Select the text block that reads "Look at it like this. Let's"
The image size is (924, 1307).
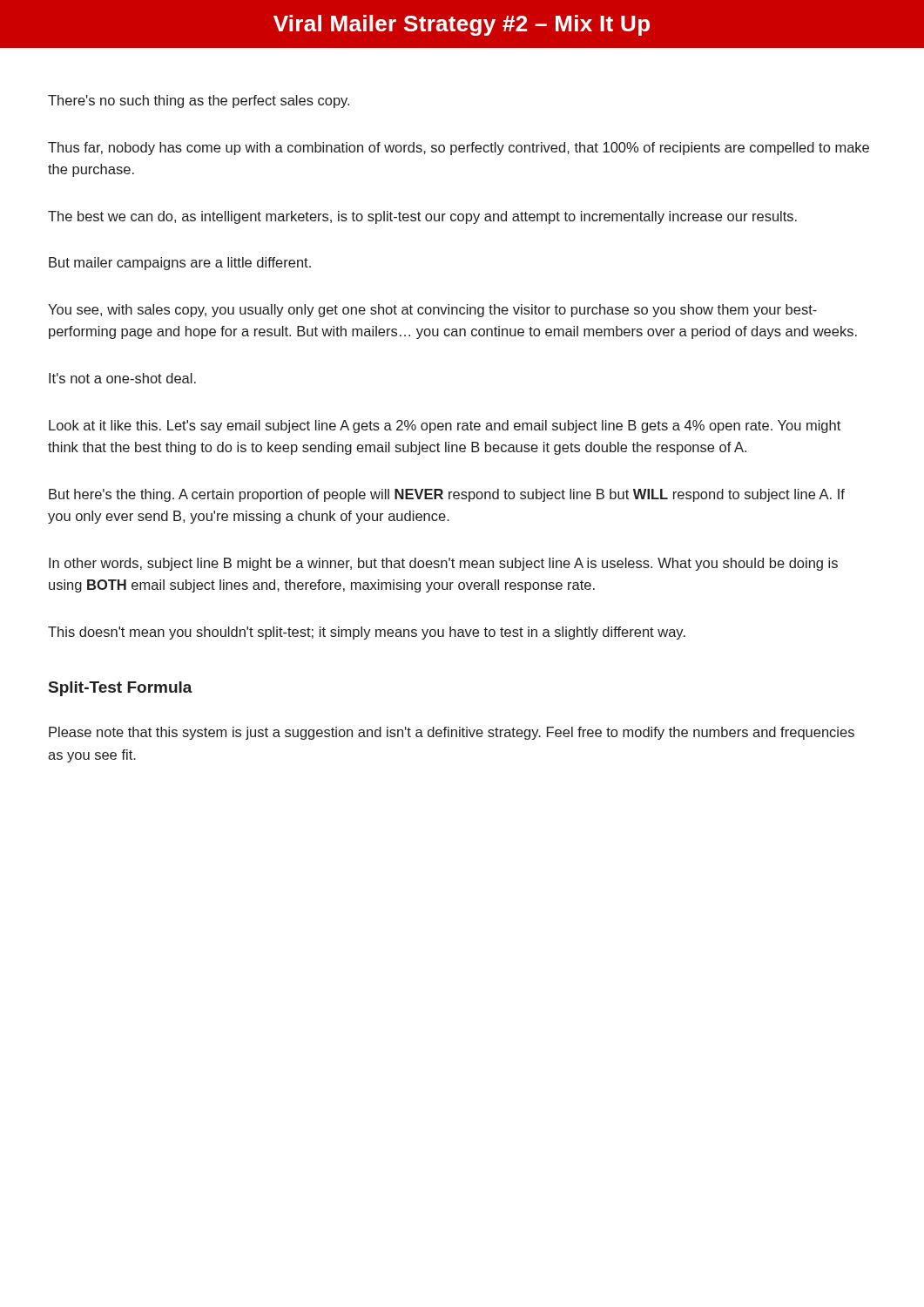point(444,436)
